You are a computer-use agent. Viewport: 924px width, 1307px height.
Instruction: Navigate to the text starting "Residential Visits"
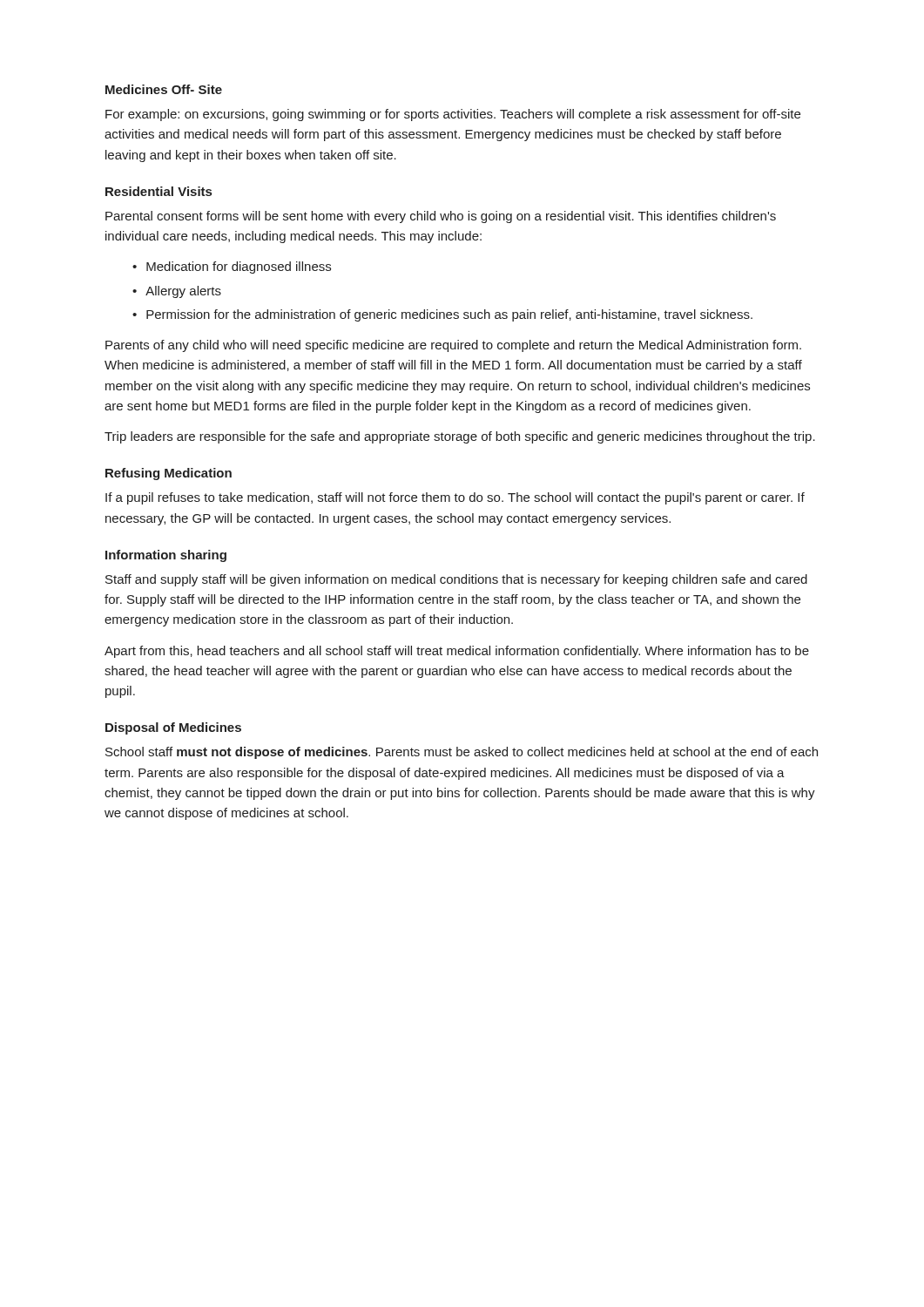click(158, 191)
